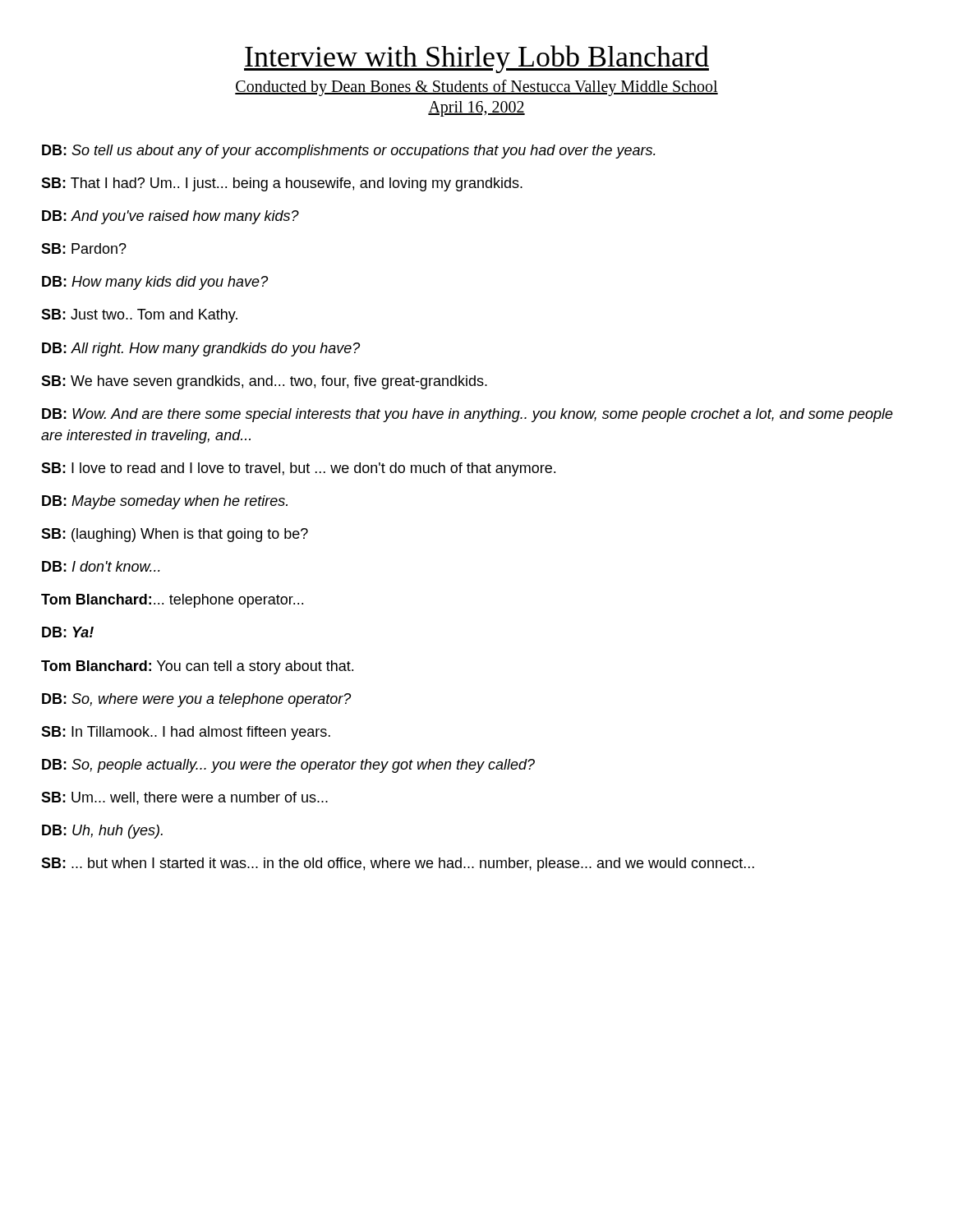Point to the block beginning "DB: So tell"

pyautogui.click(x=349, y=150)
